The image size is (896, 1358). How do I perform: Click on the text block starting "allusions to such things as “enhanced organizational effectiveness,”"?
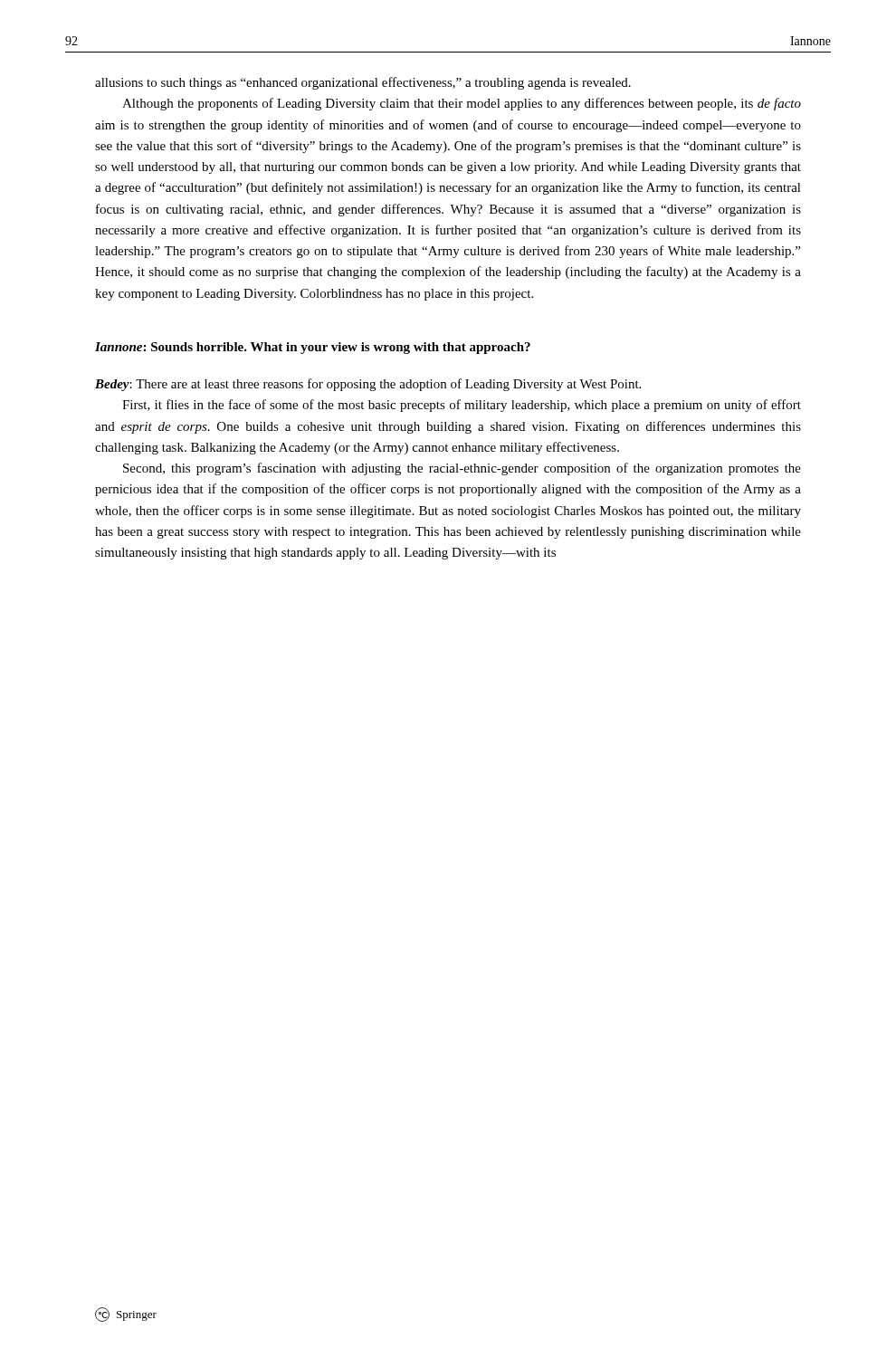(448, 83)
